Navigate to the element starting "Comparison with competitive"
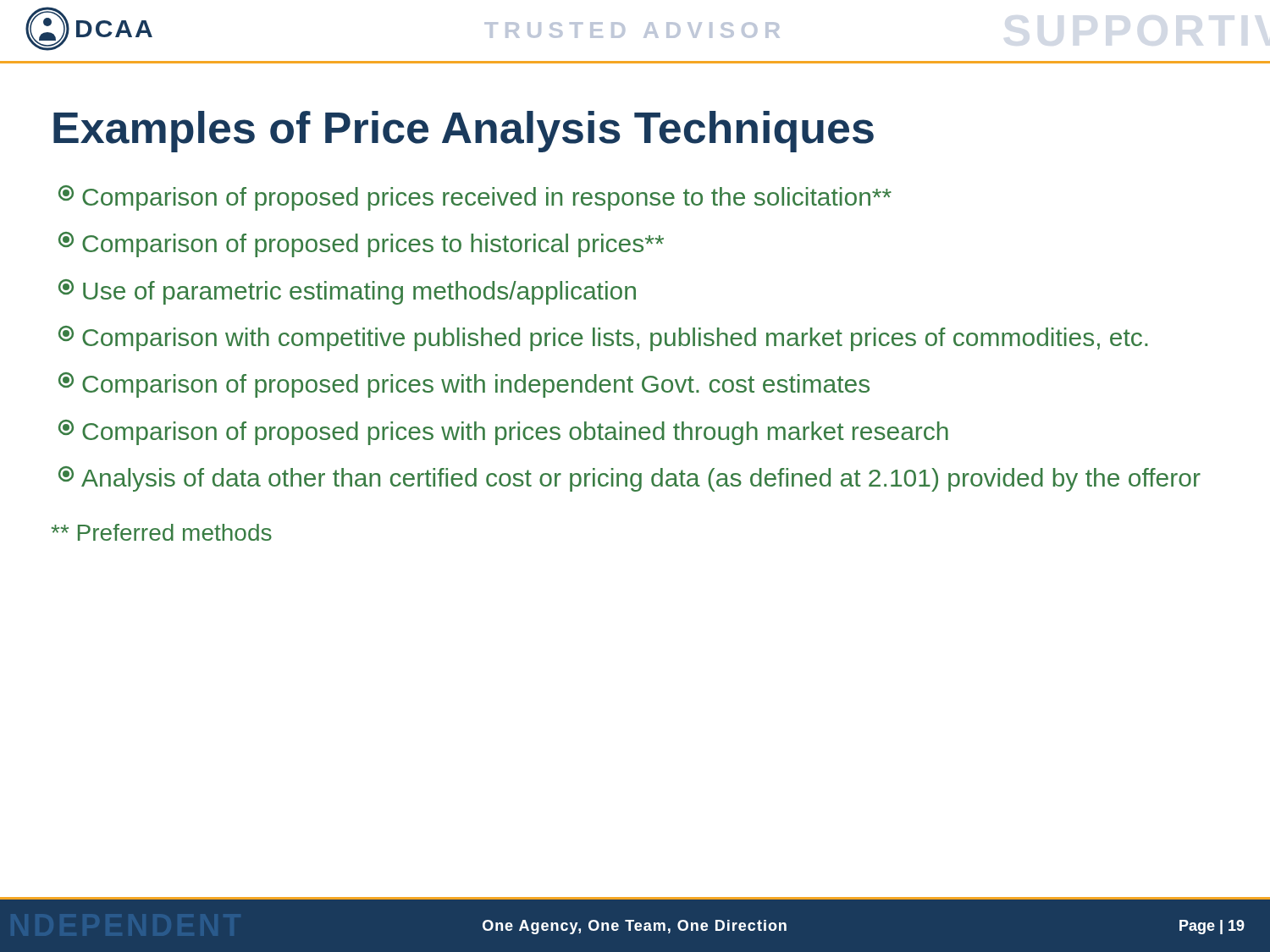Screen dimensions: 952x1270 point(635,337)
